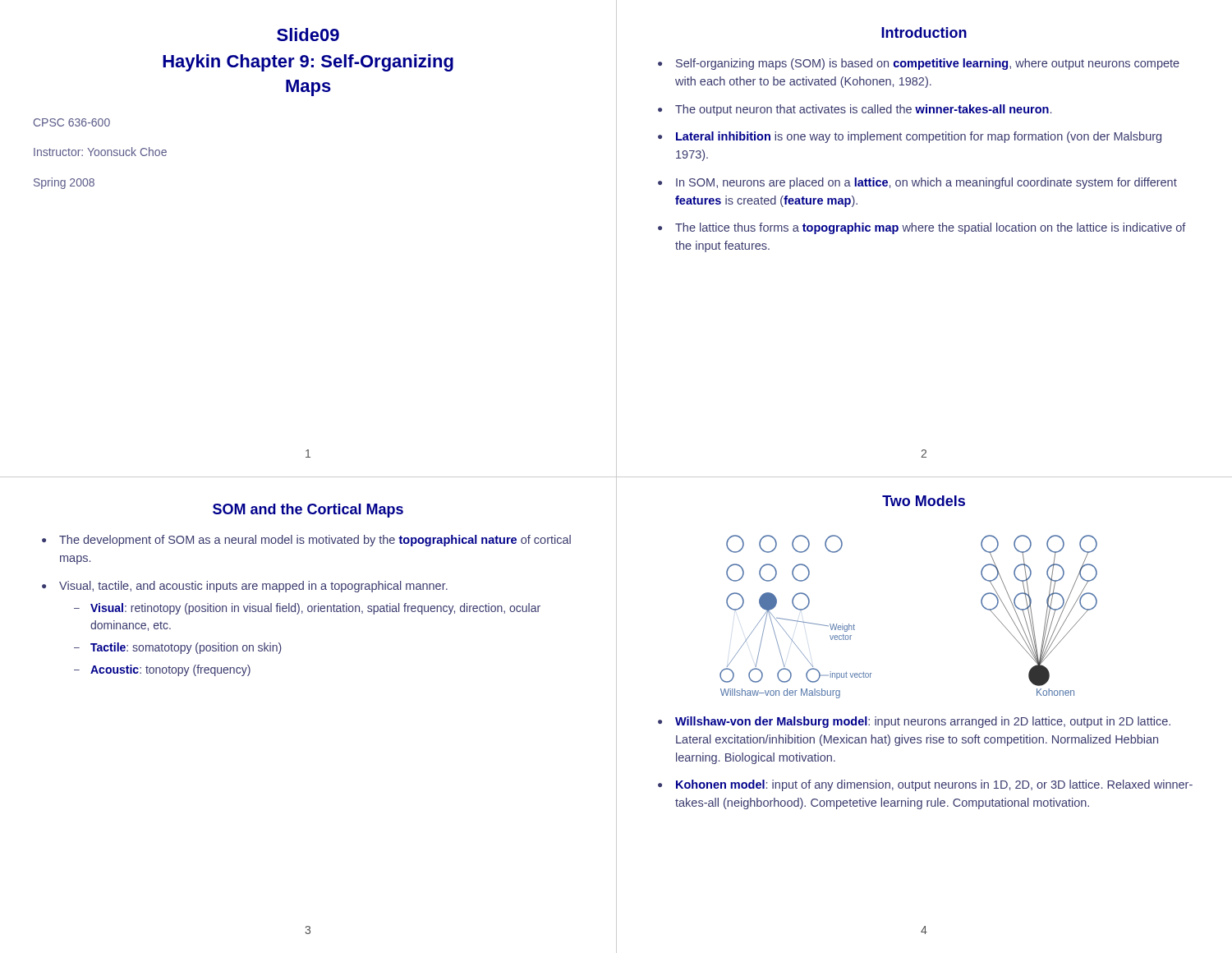Viewport: 1232px width, 953px height.
Task: Point to the passage starting "Visual, tactile, and acoustic inputs are mapped"
Action: point(253,587)
